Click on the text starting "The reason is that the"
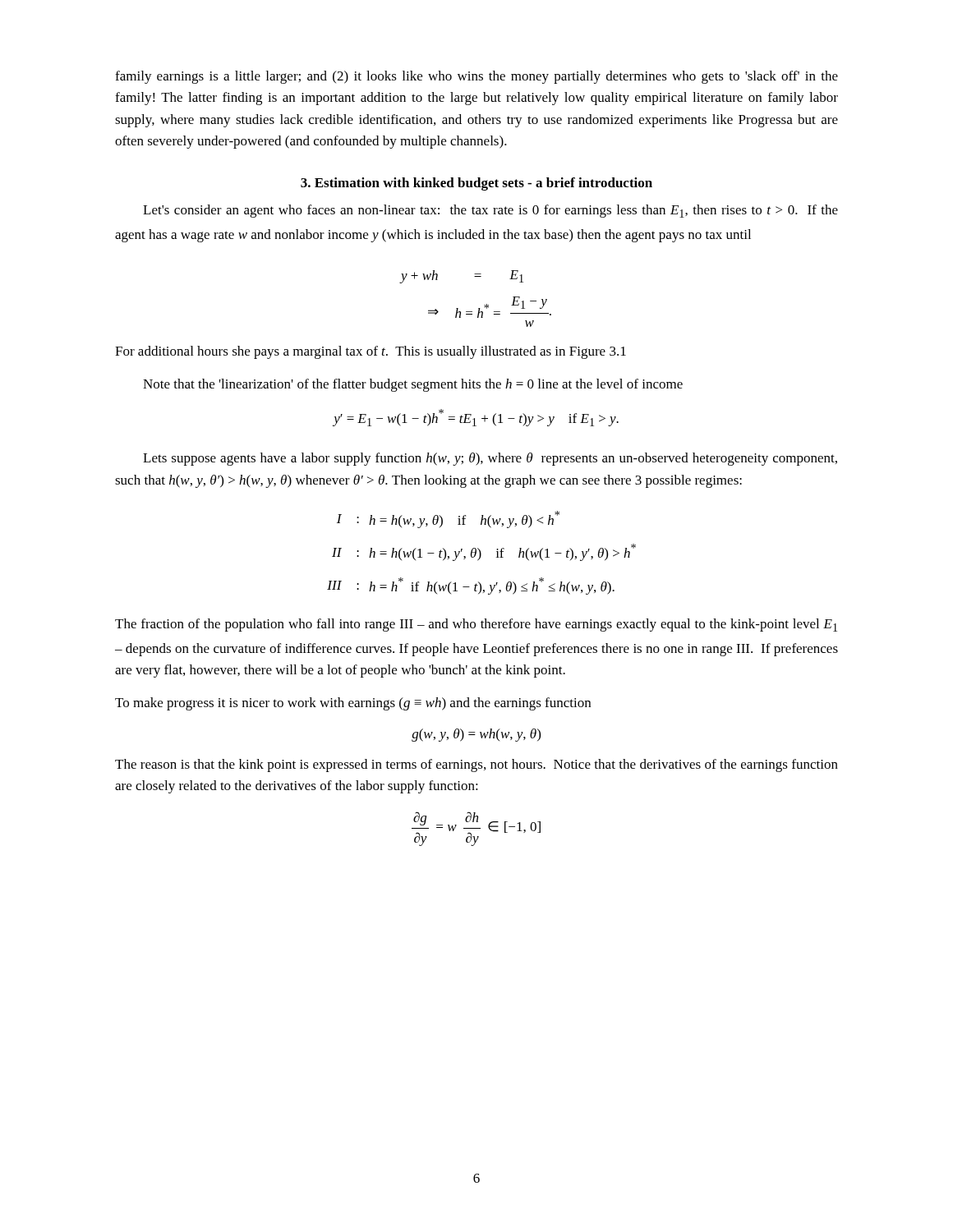 tap(476, 775)
